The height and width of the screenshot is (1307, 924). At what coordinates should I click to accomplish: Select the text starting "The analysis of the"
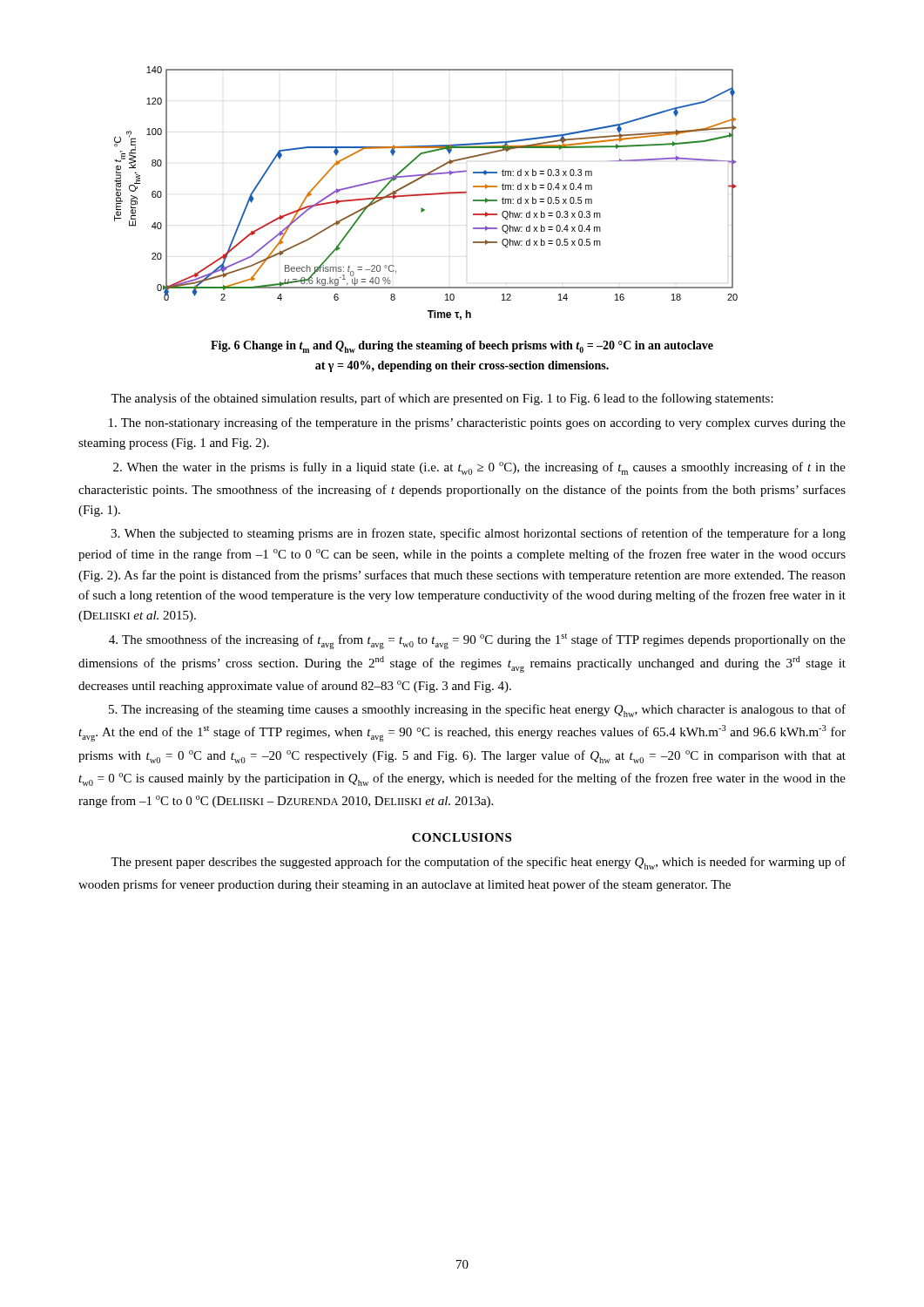pos(442,399)
